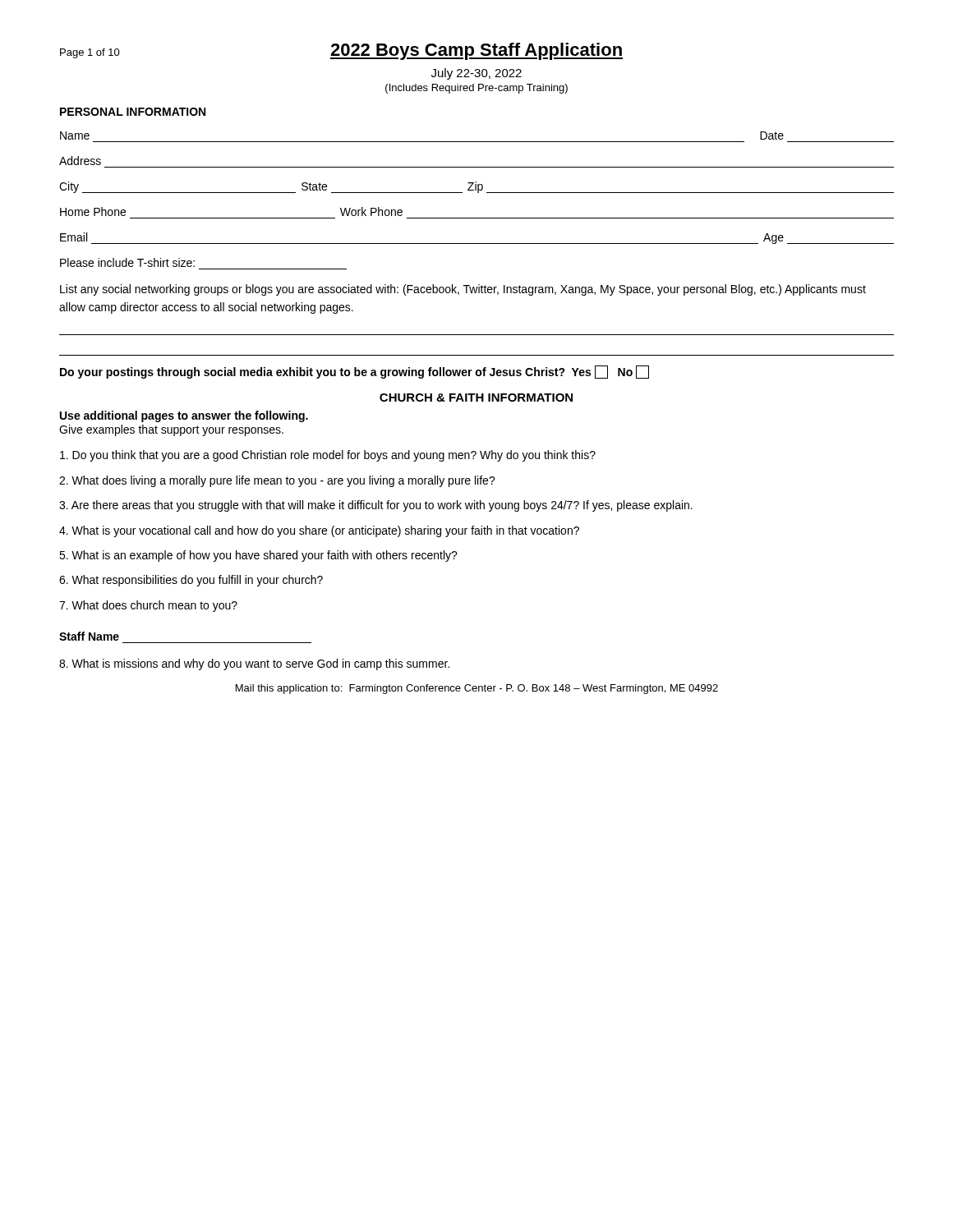Click on the passage starting "Home Phone Work Phone"
This screenshot has height=1232, width=953.
coord(476,211)
